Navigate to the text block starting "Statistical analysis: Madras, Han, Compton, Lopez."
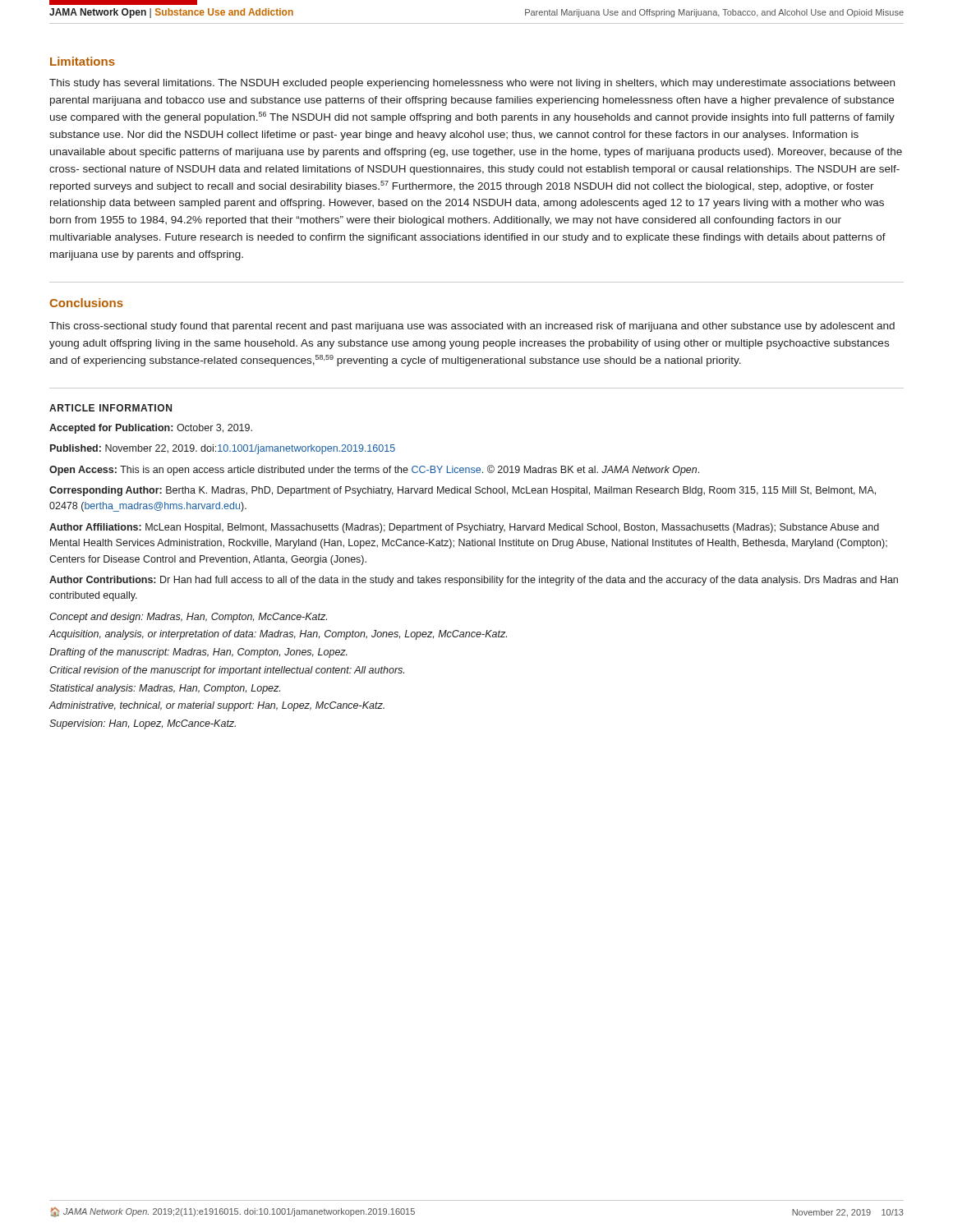Screen dimensions: 1232x953 coord(165,688)
